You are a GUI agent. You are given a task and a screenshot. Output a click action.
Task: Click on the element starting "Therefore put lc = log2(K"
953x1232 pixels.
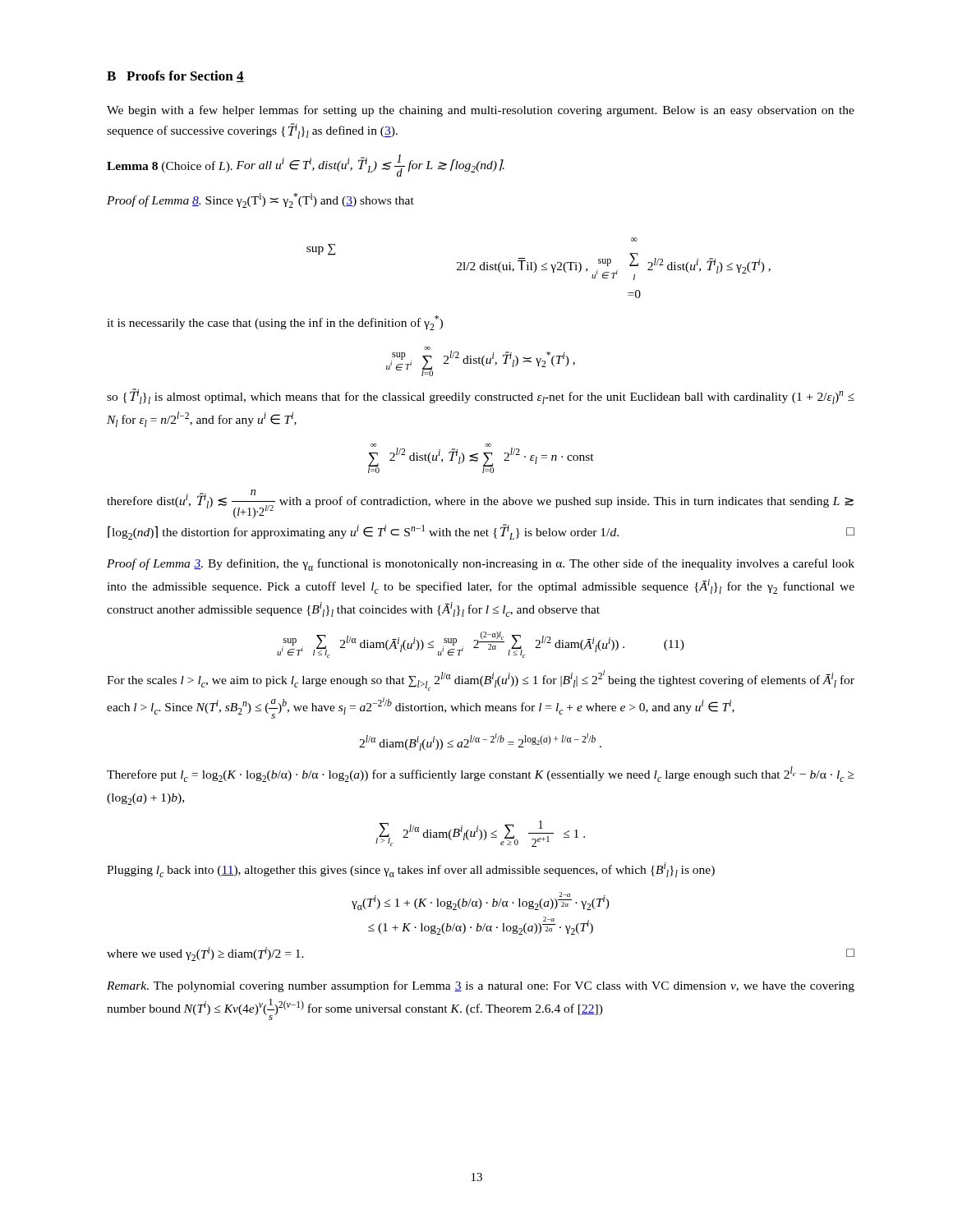481,786
